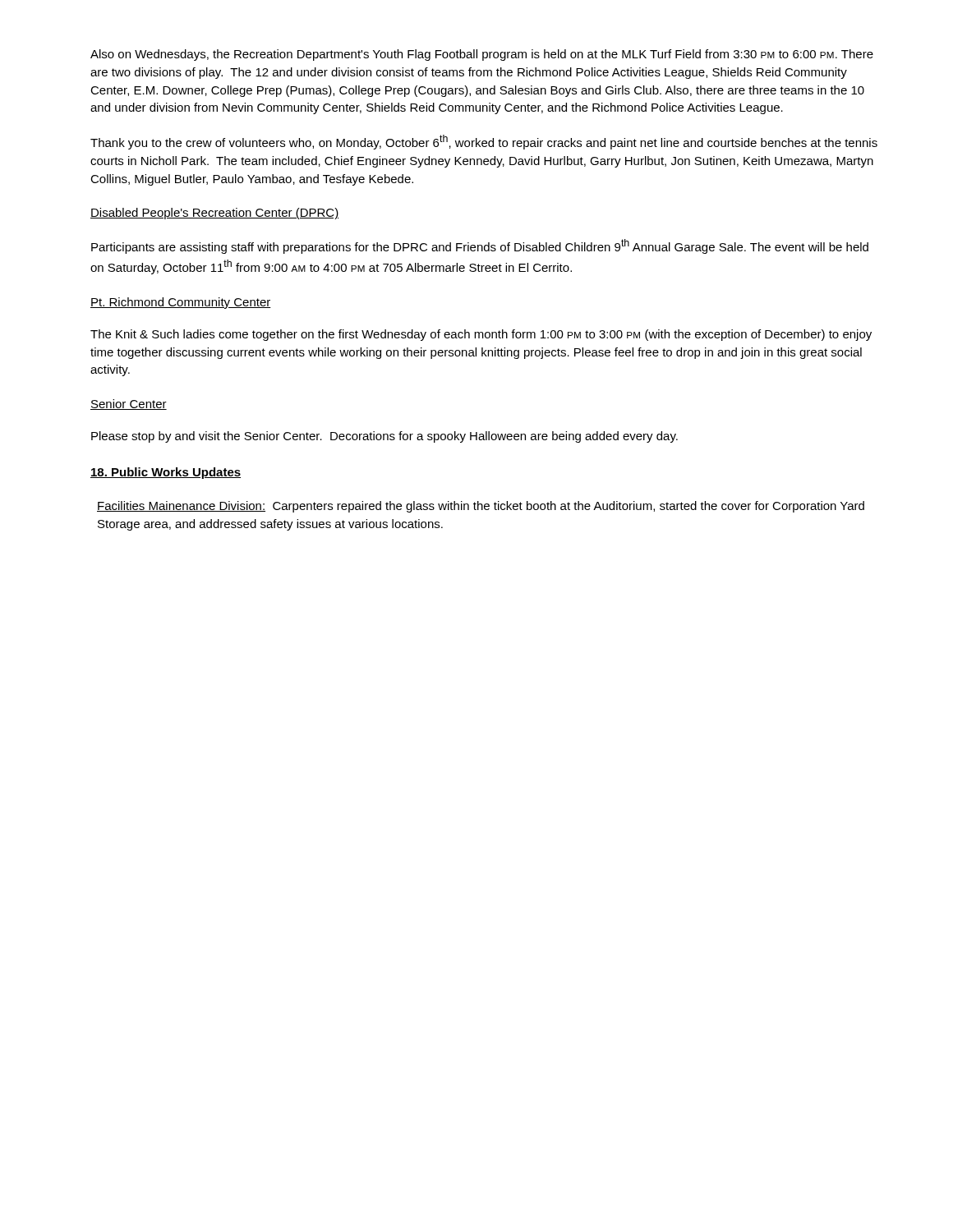
Task: Select the block starting "Pt. Richmond Community Center"
Action: tap(180, 302)
